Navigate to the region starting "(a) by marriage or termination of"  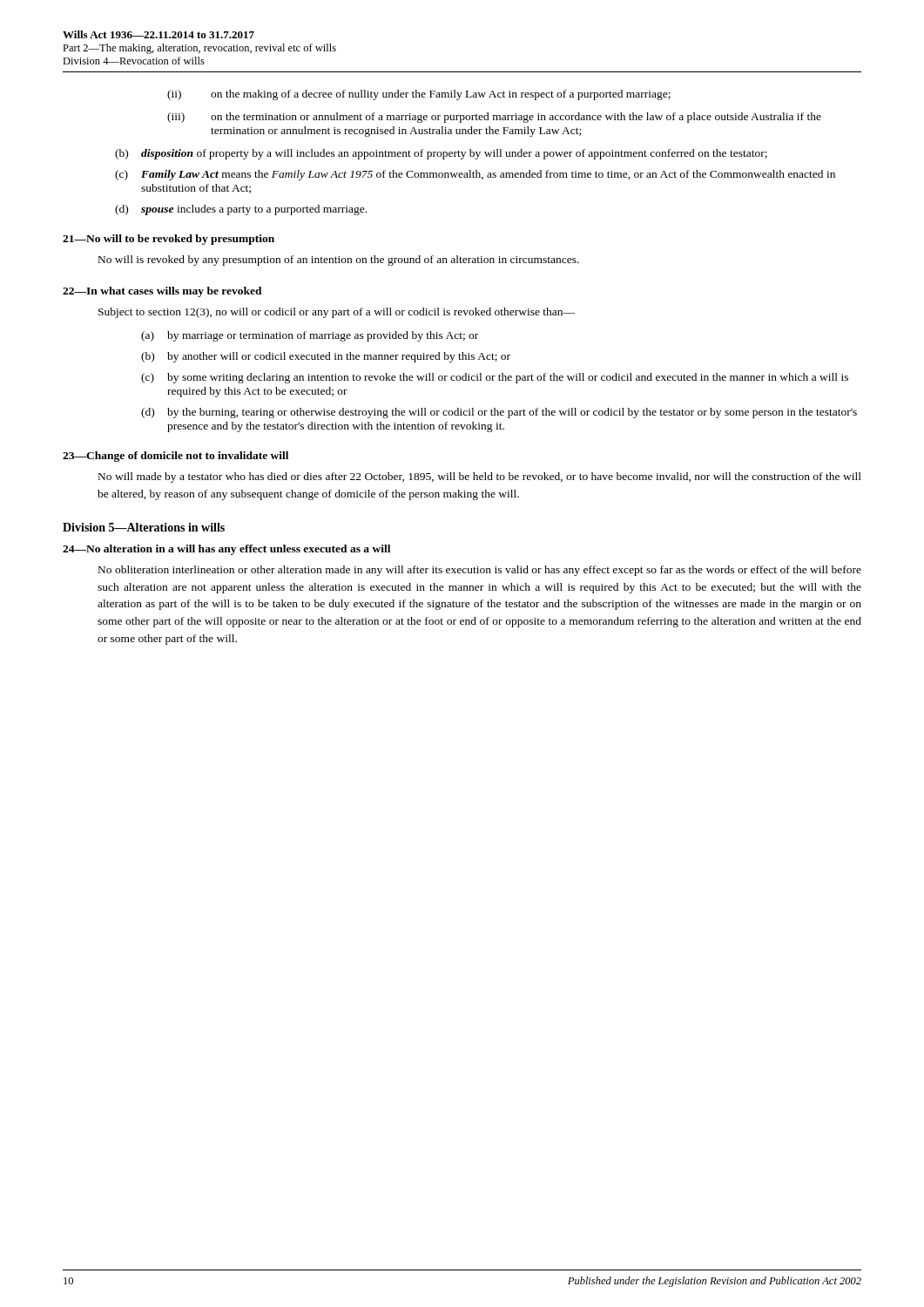click(x=310, y=336)
